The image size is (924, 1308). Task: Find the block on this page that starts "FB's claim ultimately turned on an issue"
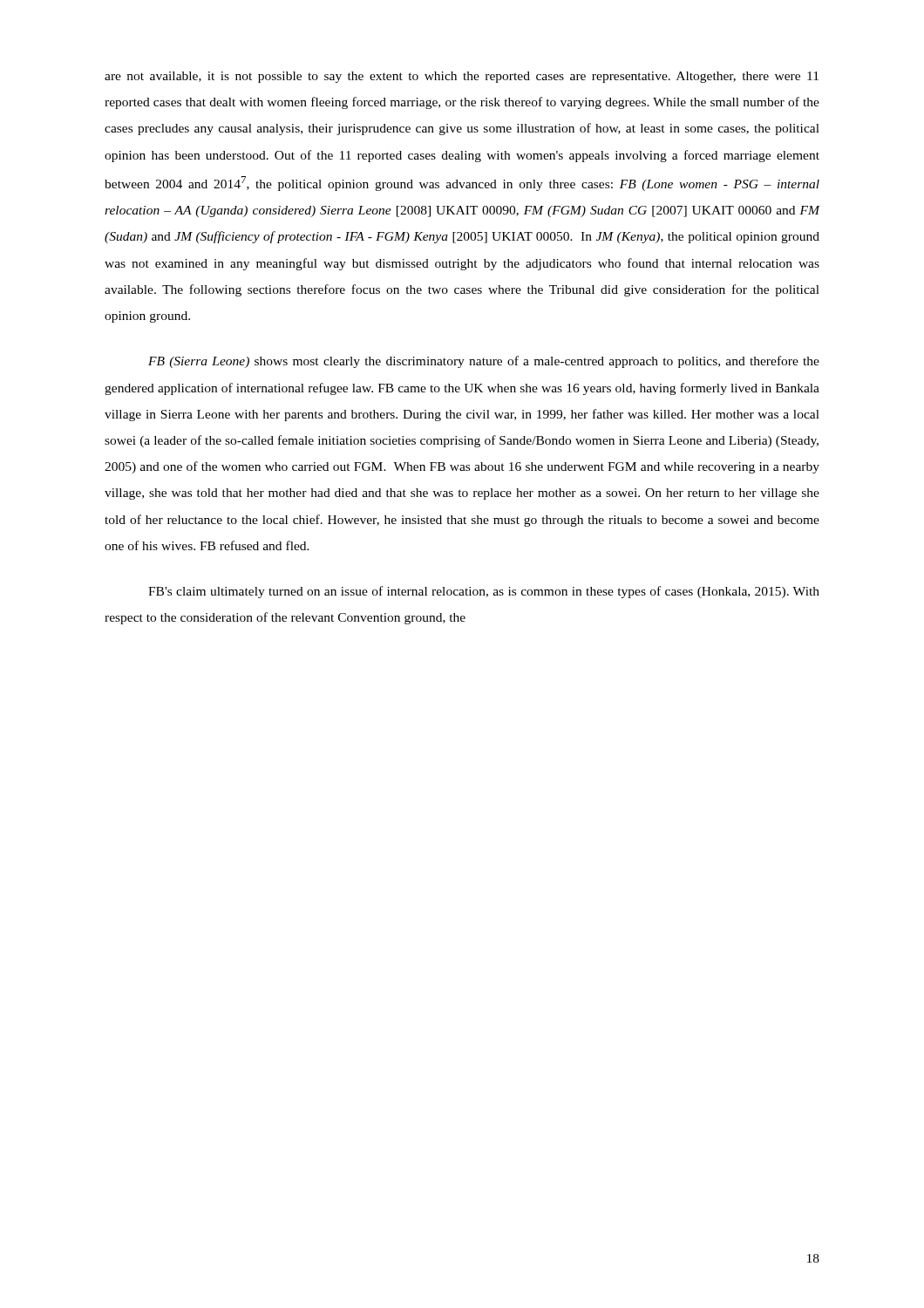(x=462, y=605)
